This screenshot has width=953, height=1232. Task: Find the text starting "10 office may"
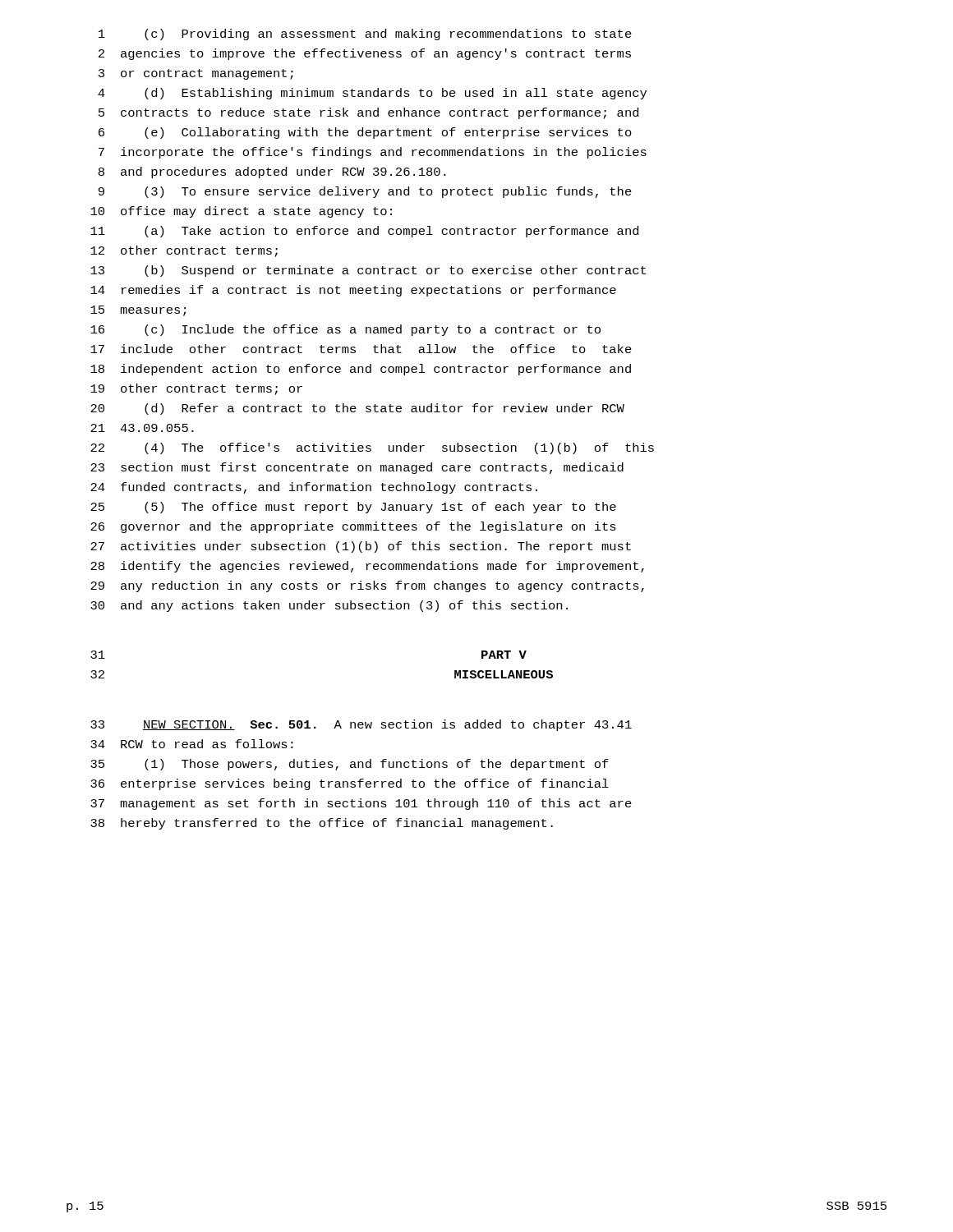pos(241,212)
